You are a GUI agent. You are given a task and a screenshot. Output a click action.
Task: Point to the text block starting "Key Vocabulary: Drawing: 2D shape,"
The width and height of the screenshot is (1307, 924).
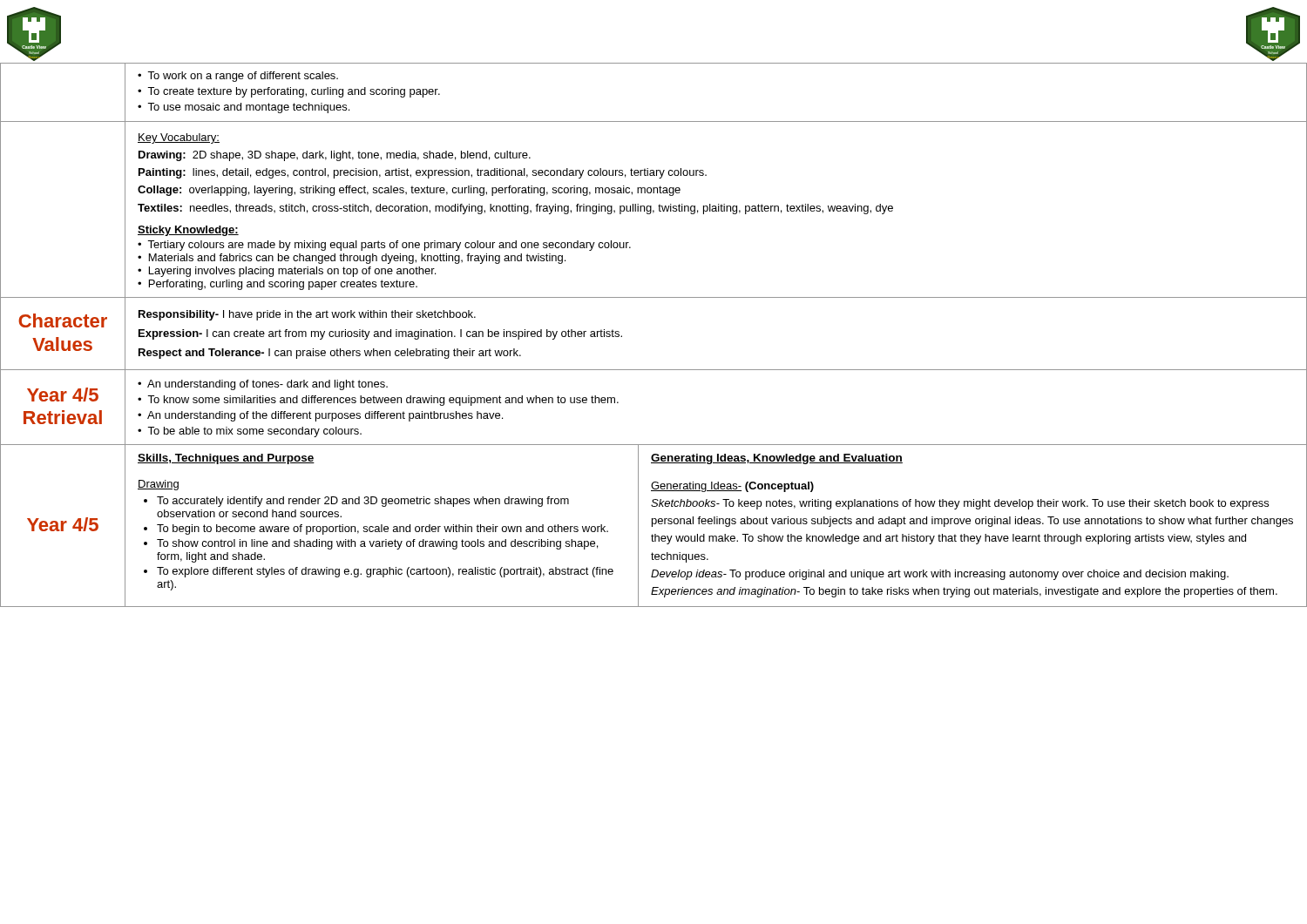[x=516, y=172]
